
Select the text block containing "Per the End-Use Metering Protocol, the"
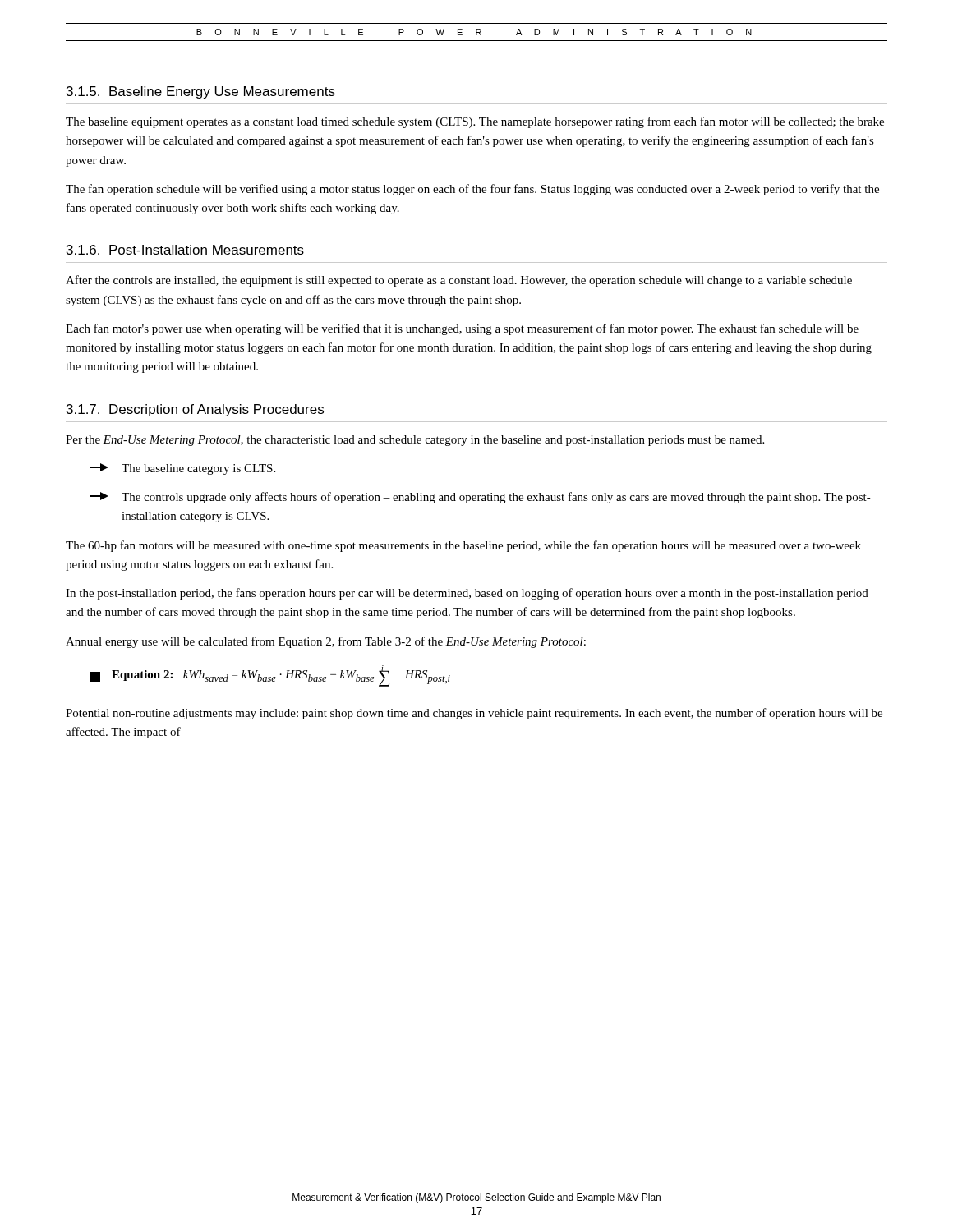[x=415, y=439]
